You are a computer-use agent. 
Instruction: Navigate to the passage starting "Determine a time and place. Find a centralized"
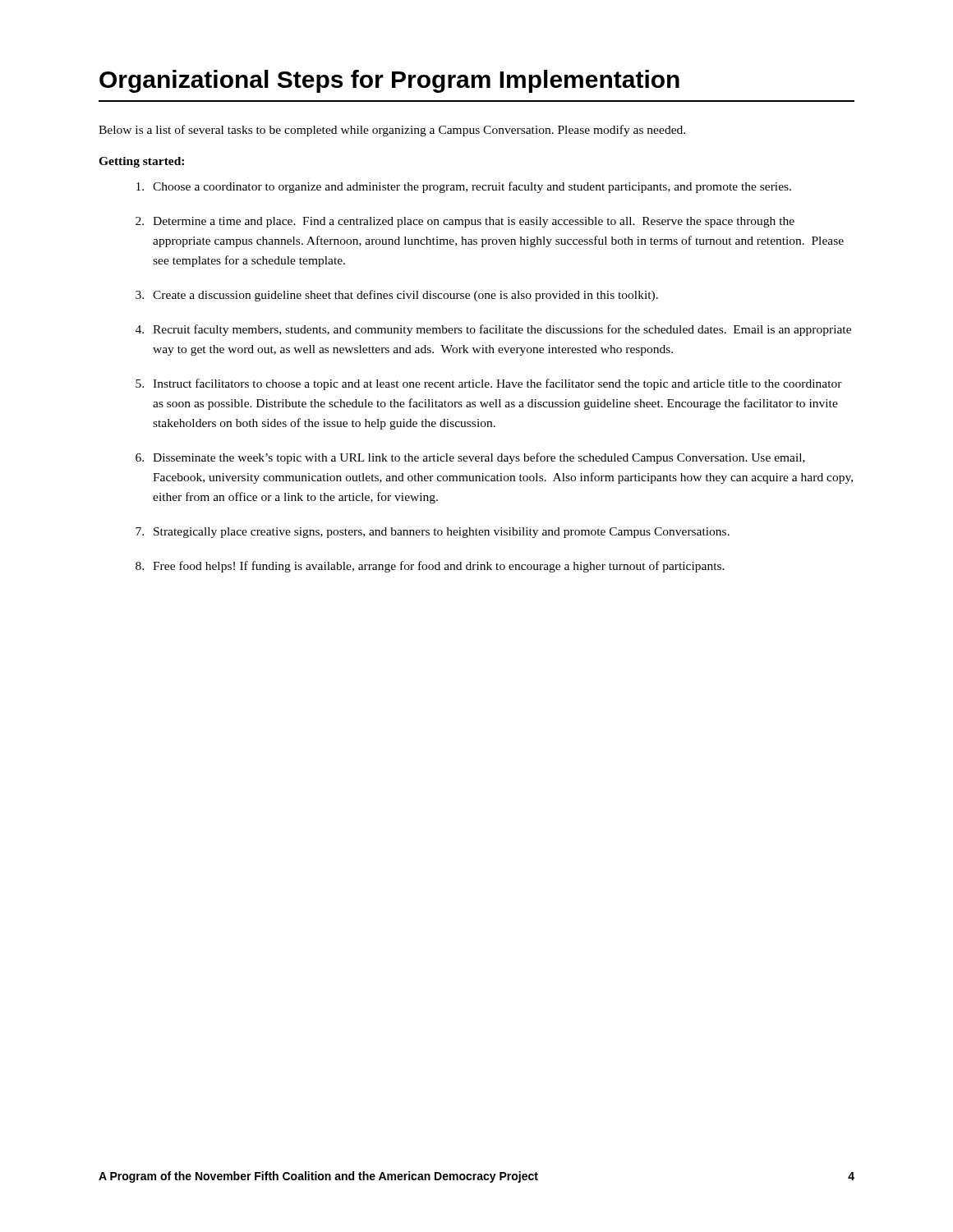(501, 241)
